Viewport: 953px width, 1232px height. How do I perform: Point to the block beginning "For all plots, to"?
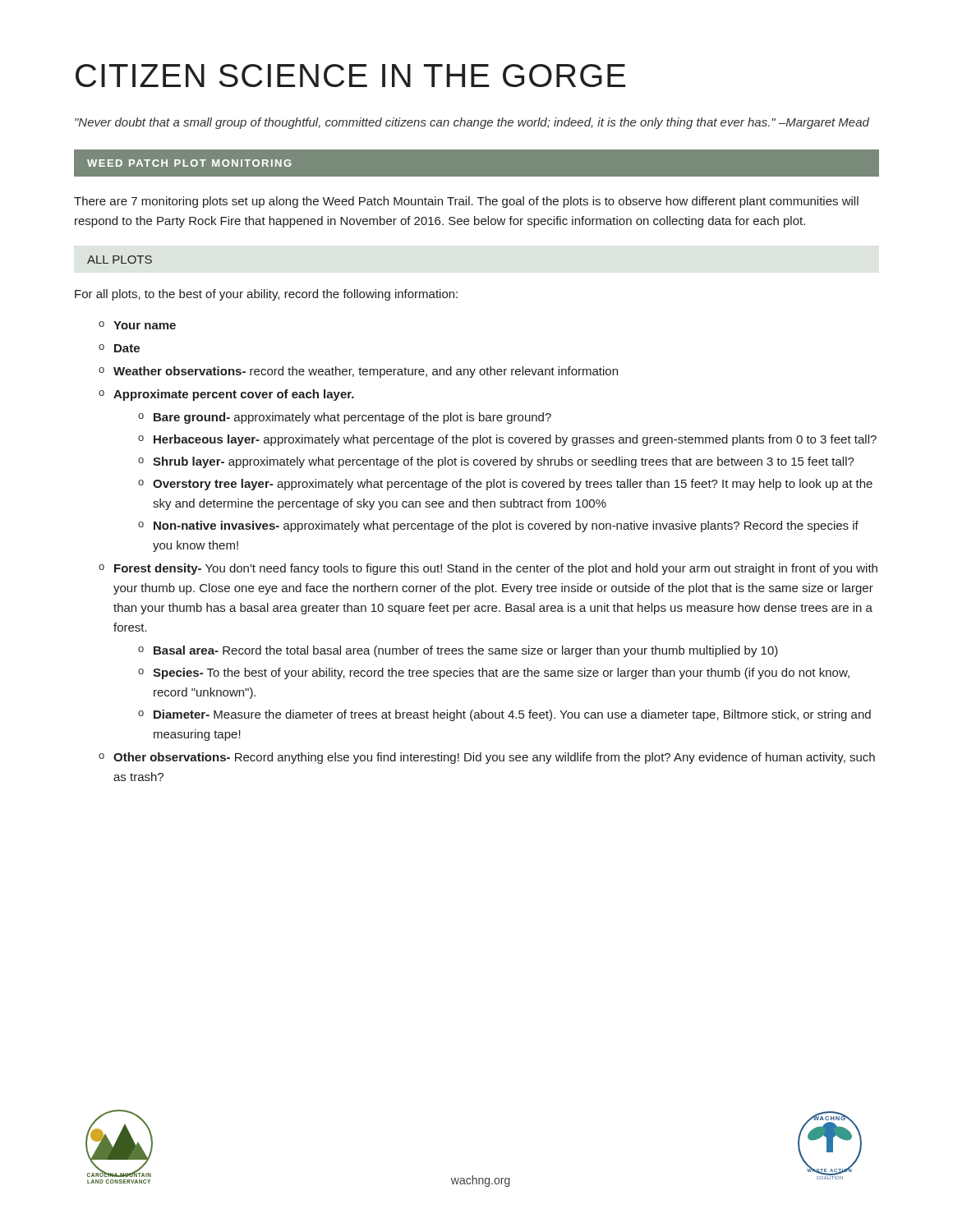[x=266, y=294]
